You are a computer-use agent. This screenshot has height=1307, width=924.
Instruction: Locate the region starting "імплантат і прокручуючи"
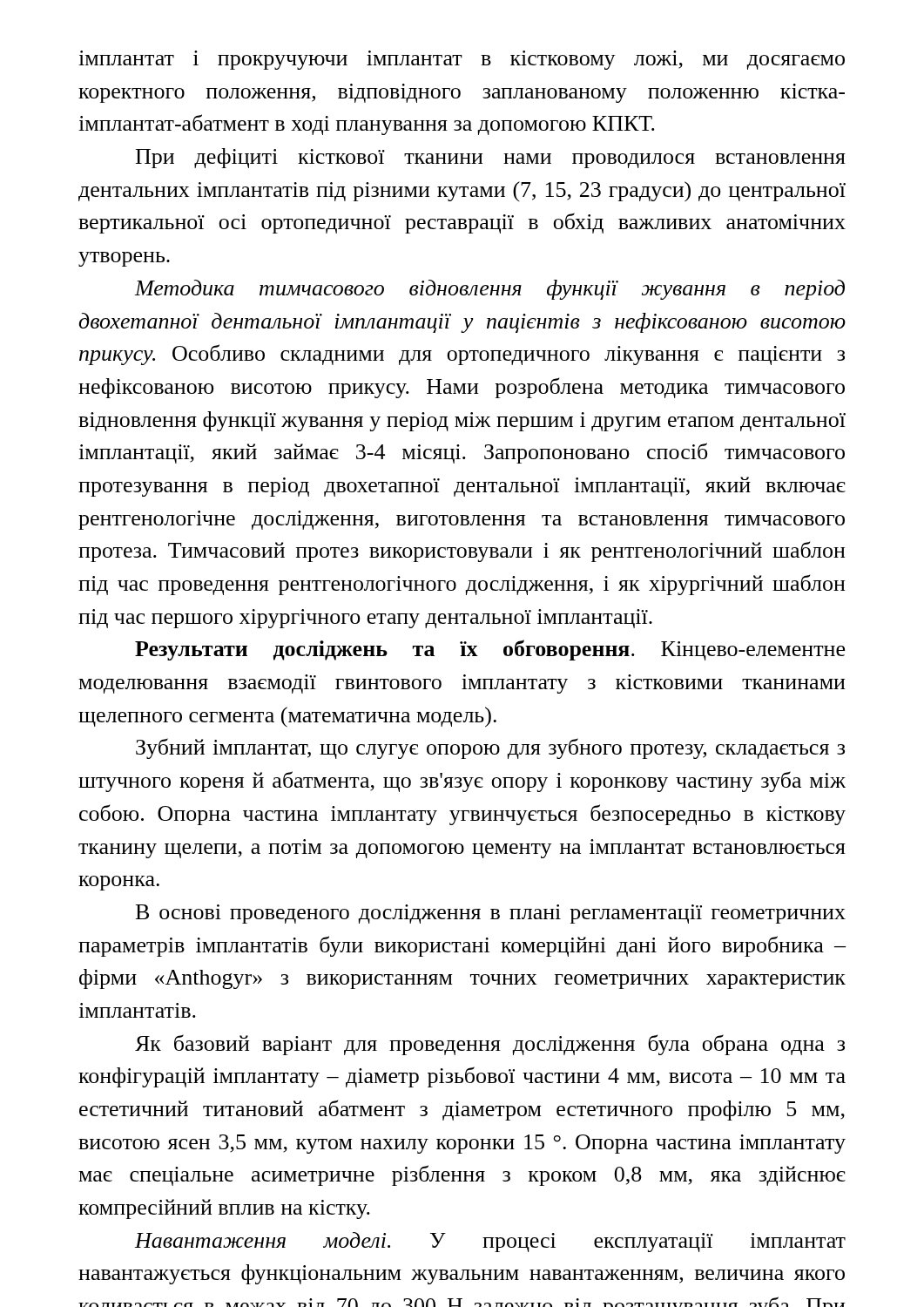[462, 91]
